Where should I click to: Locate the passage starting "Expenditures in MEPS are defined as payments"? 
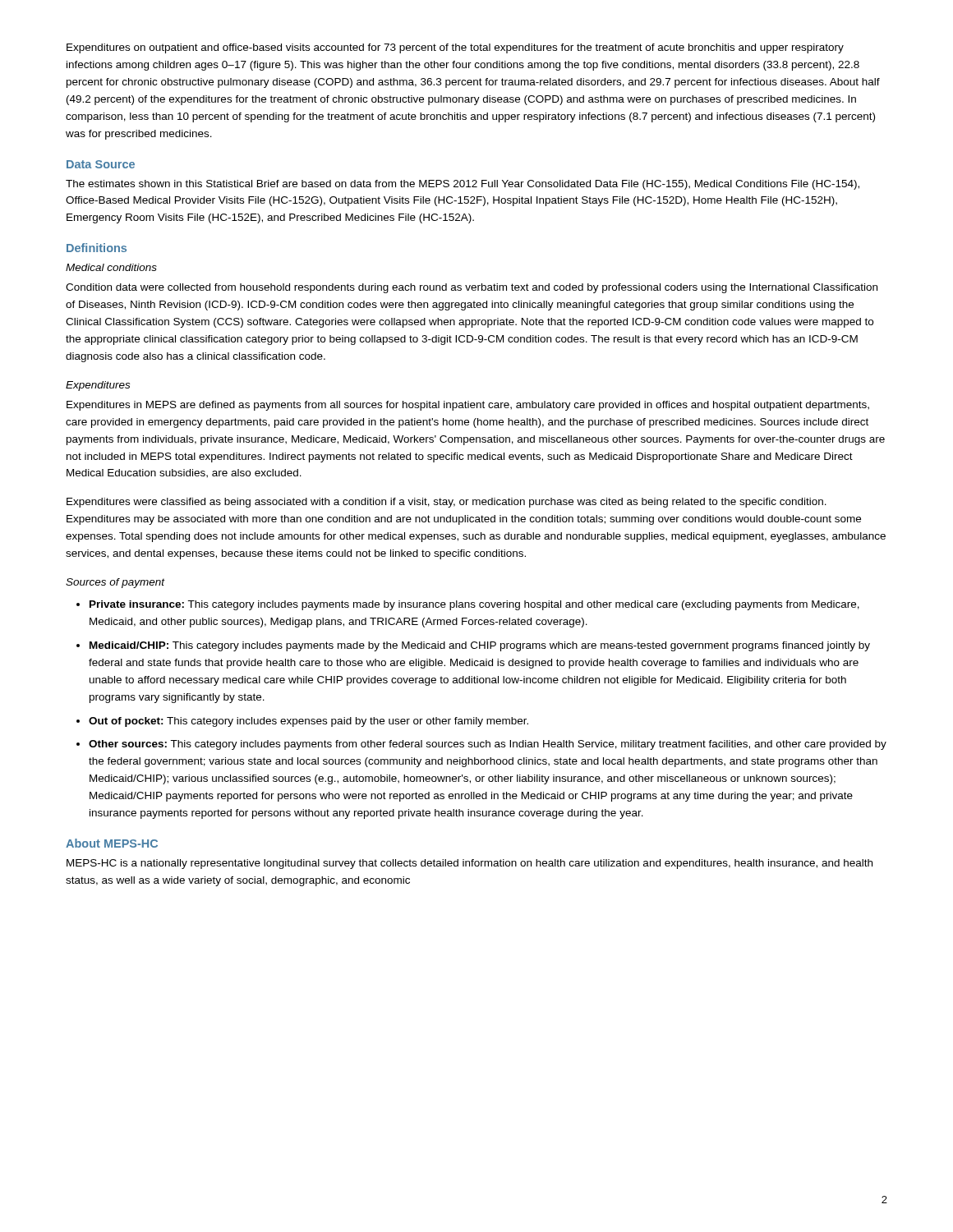pos(475,439)
